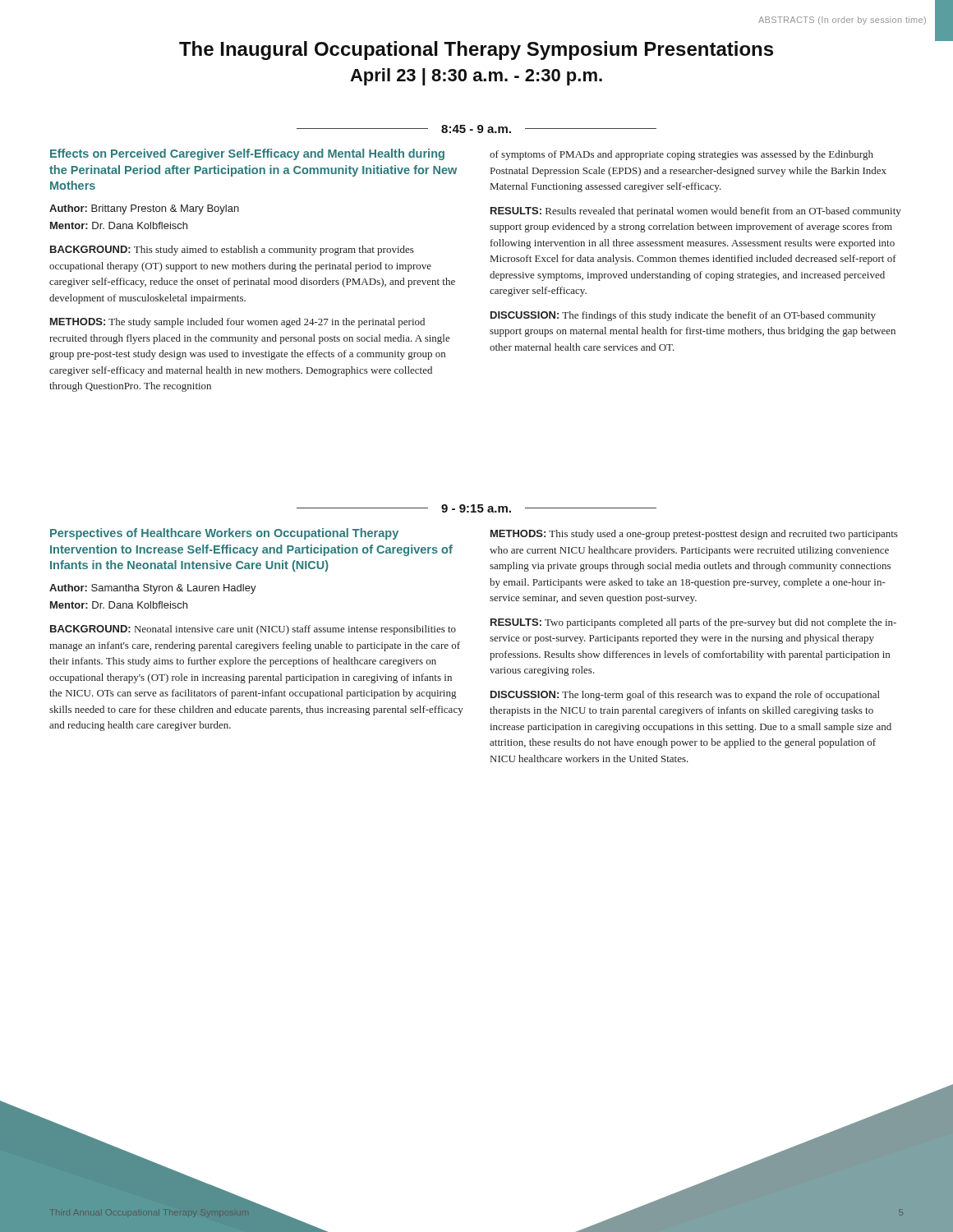Click the passage that begins "METHODS: The study sample included"
Image resolution: width=953 pixels, height=1232 pixels.
(x=256, y=354)
